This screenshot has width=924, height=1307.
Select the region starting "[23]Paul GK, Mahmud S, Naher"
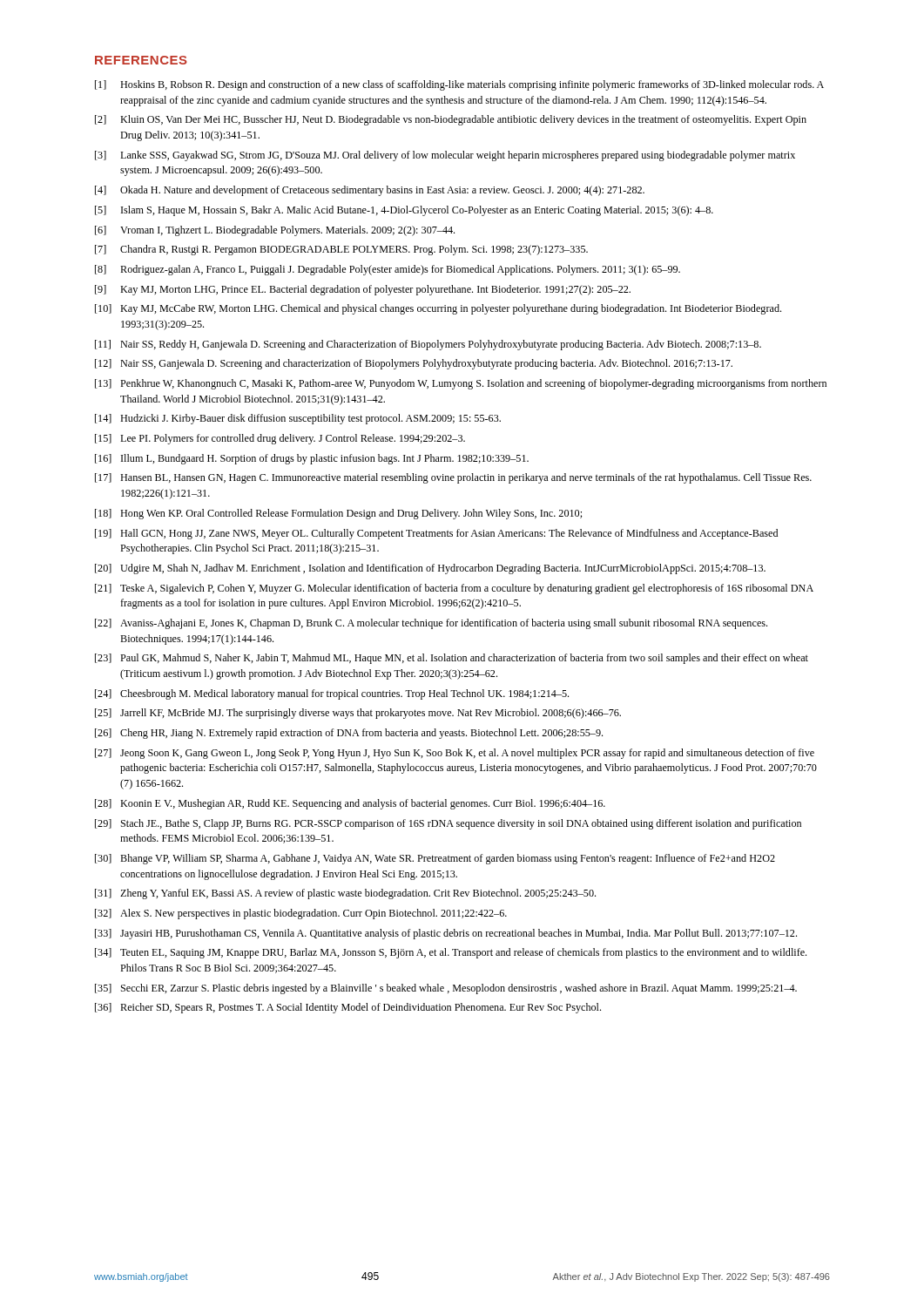point(462,667)
